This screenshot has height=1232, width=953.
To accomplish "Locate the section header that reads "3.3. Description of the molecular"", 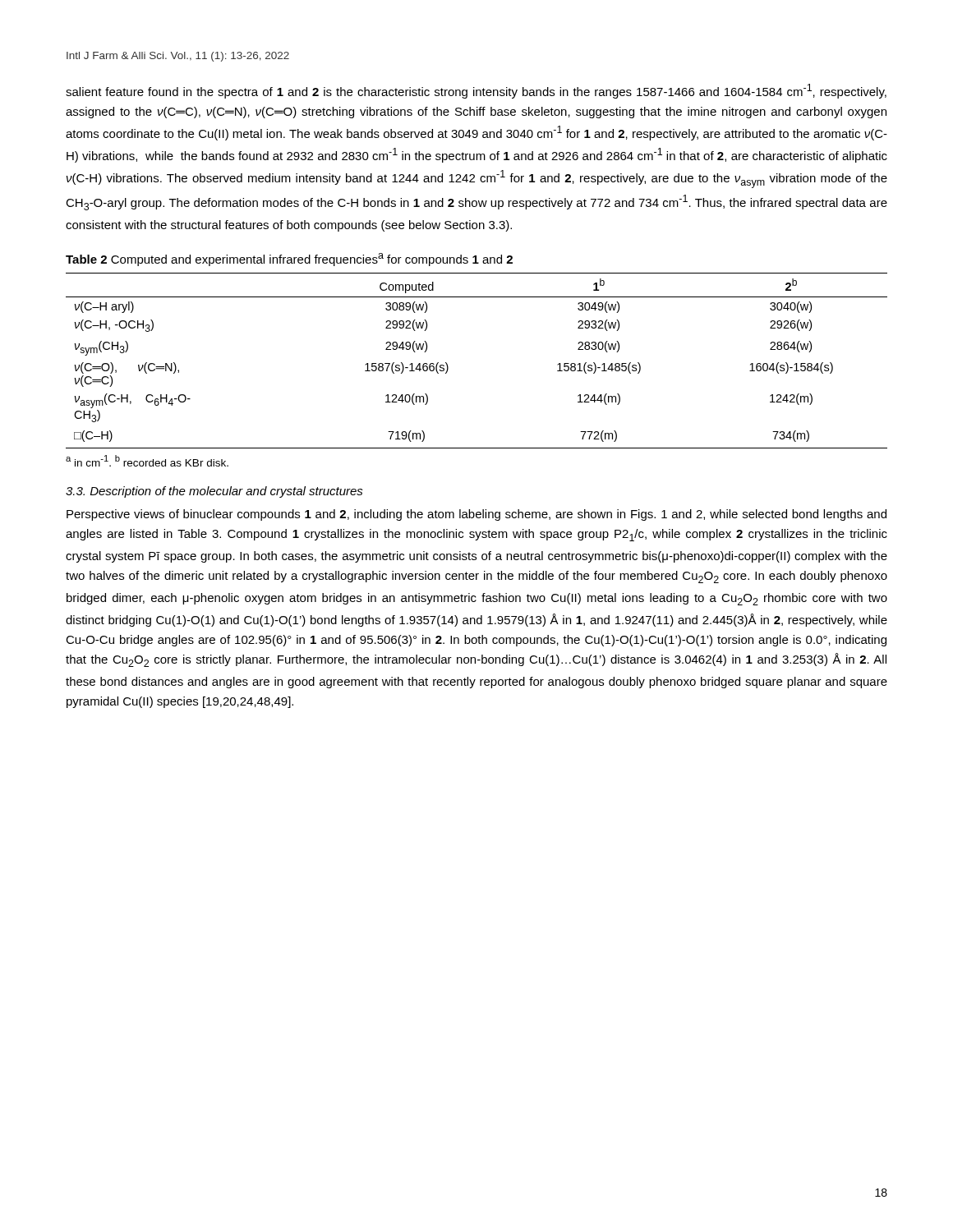I will point(214,491).
